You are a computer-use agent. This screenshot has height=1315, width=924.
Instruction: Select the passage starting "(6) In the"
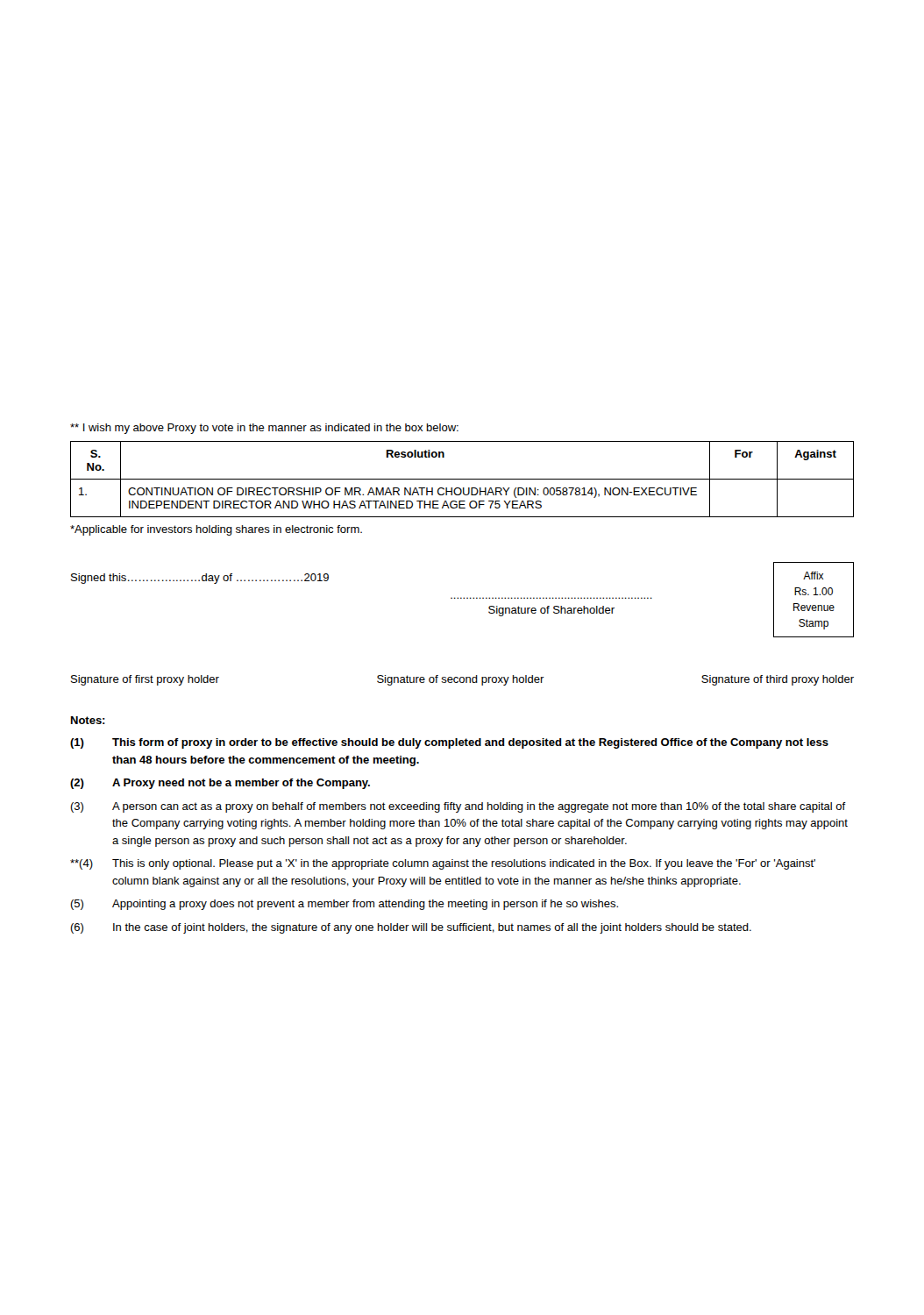462,927
